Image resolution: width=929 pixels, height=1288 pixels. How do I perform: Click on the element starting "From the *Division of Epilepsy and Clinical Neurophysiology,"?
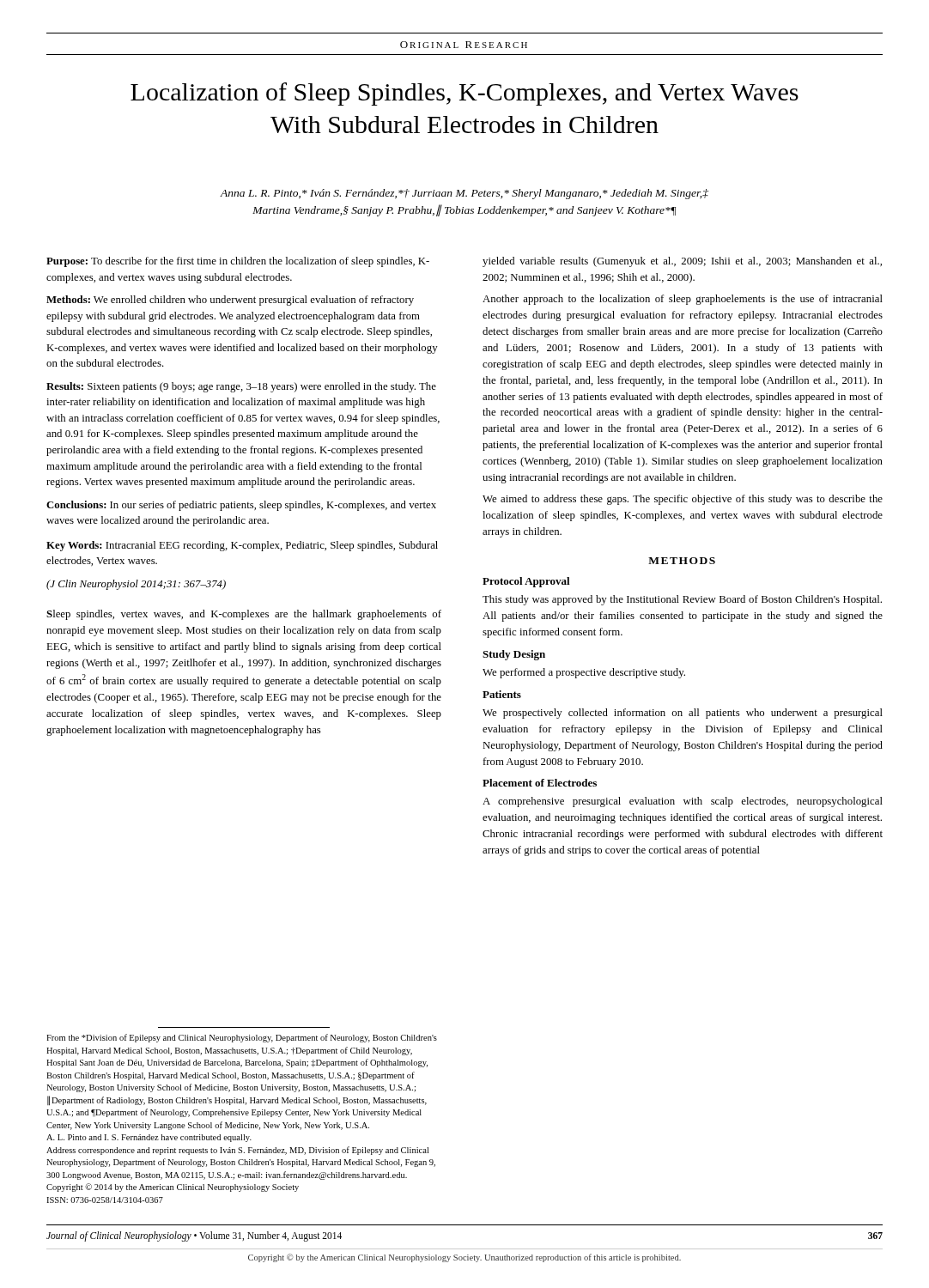click(242, 1119)
